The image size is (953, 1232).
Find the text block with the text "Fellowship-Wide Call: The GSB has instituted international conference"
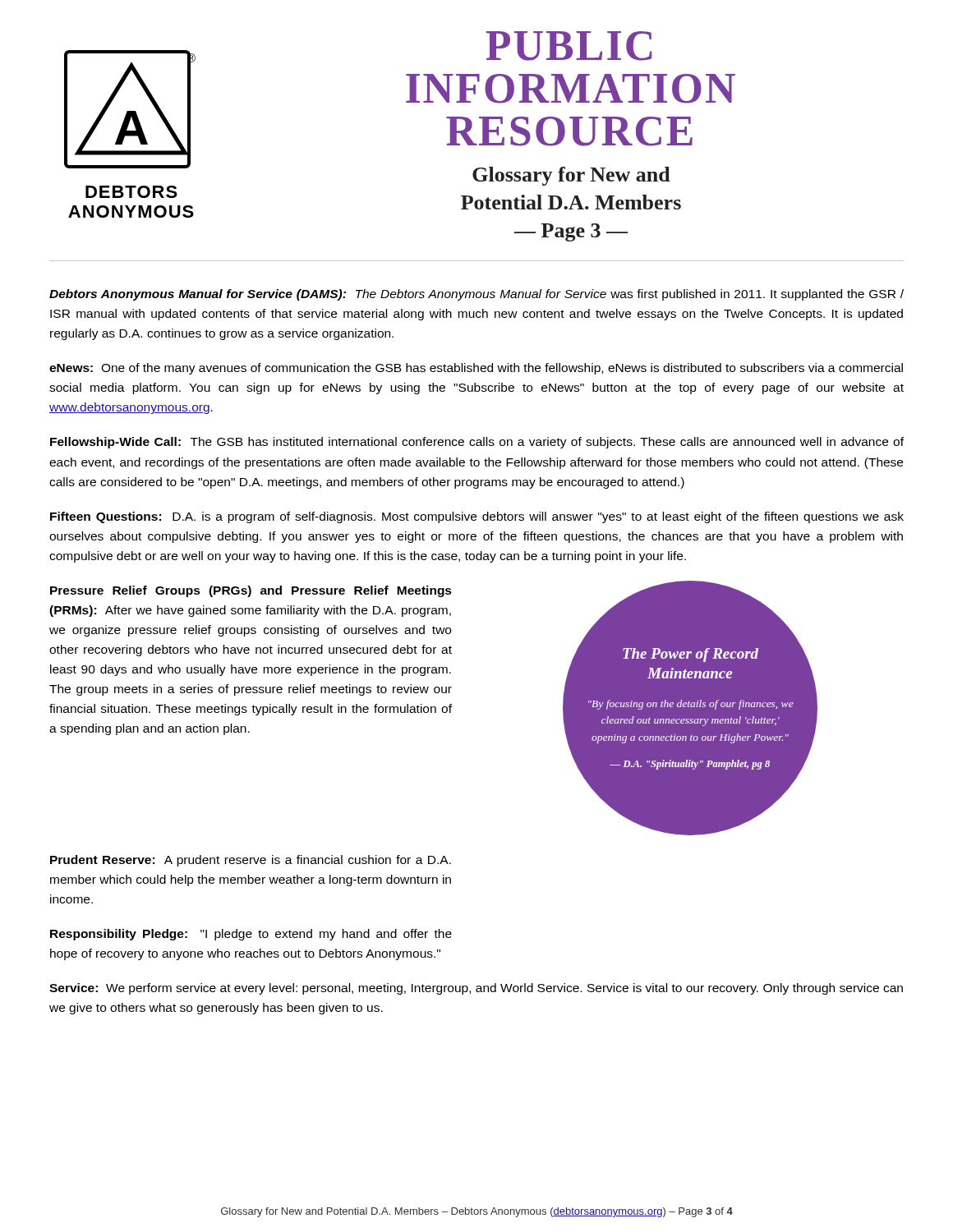click(476, 462)
